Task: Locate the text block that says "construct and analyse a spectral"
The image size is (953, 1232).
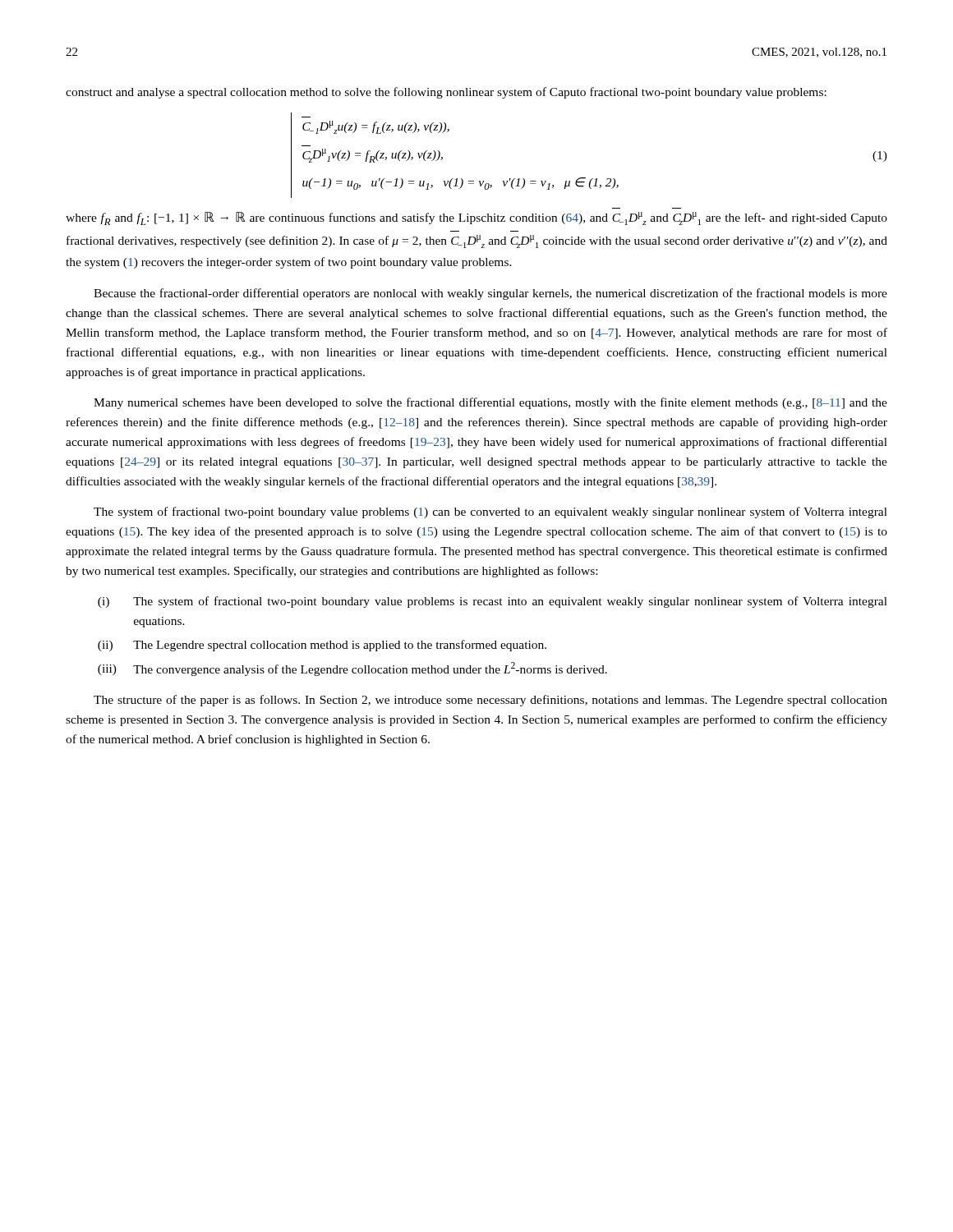Action: (476, 92)
